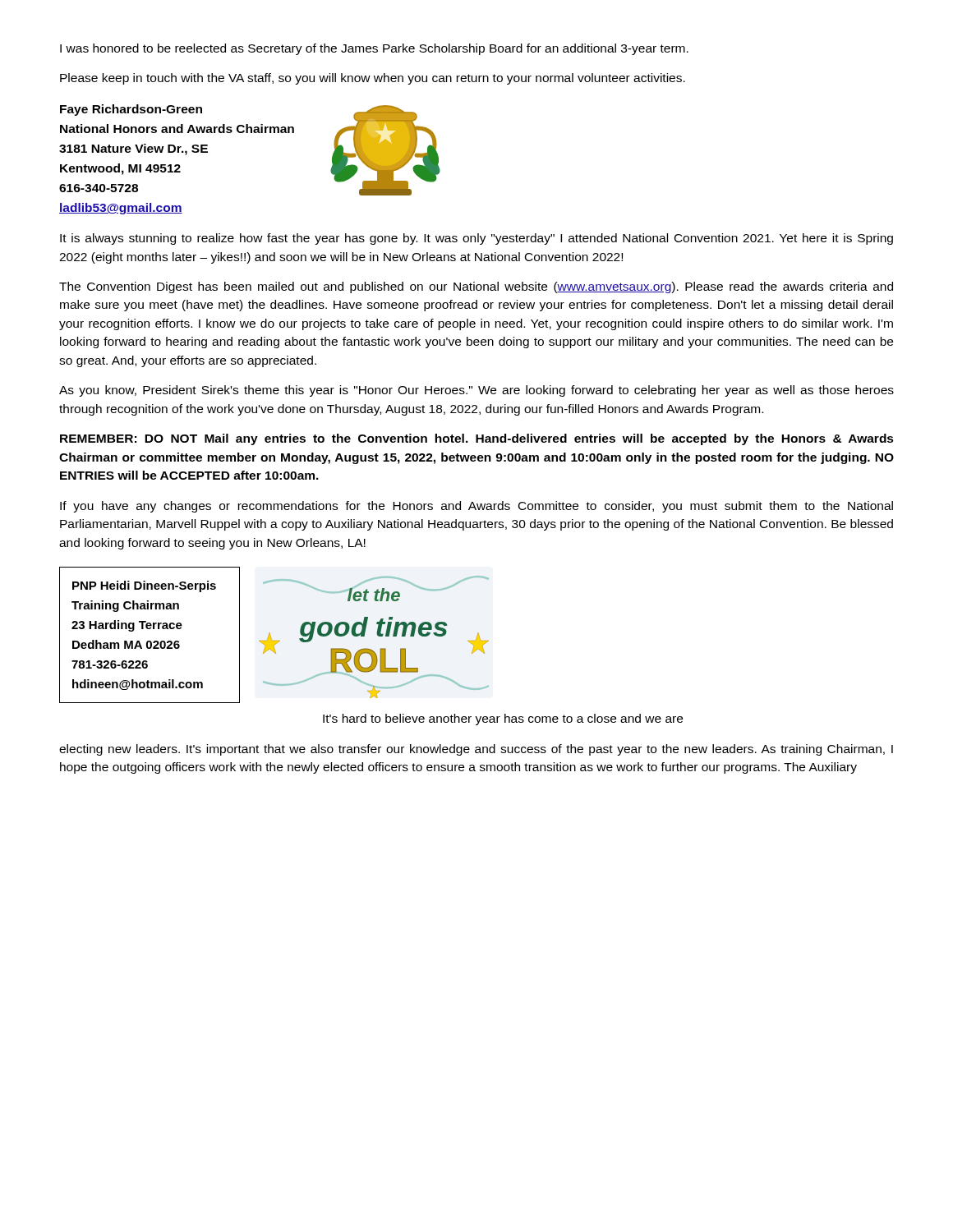Screen dimensions: 1232x953
Task: Locate the block of text that opens with "As you know, President Sirek's"
Action: click(x=476, y=400)
